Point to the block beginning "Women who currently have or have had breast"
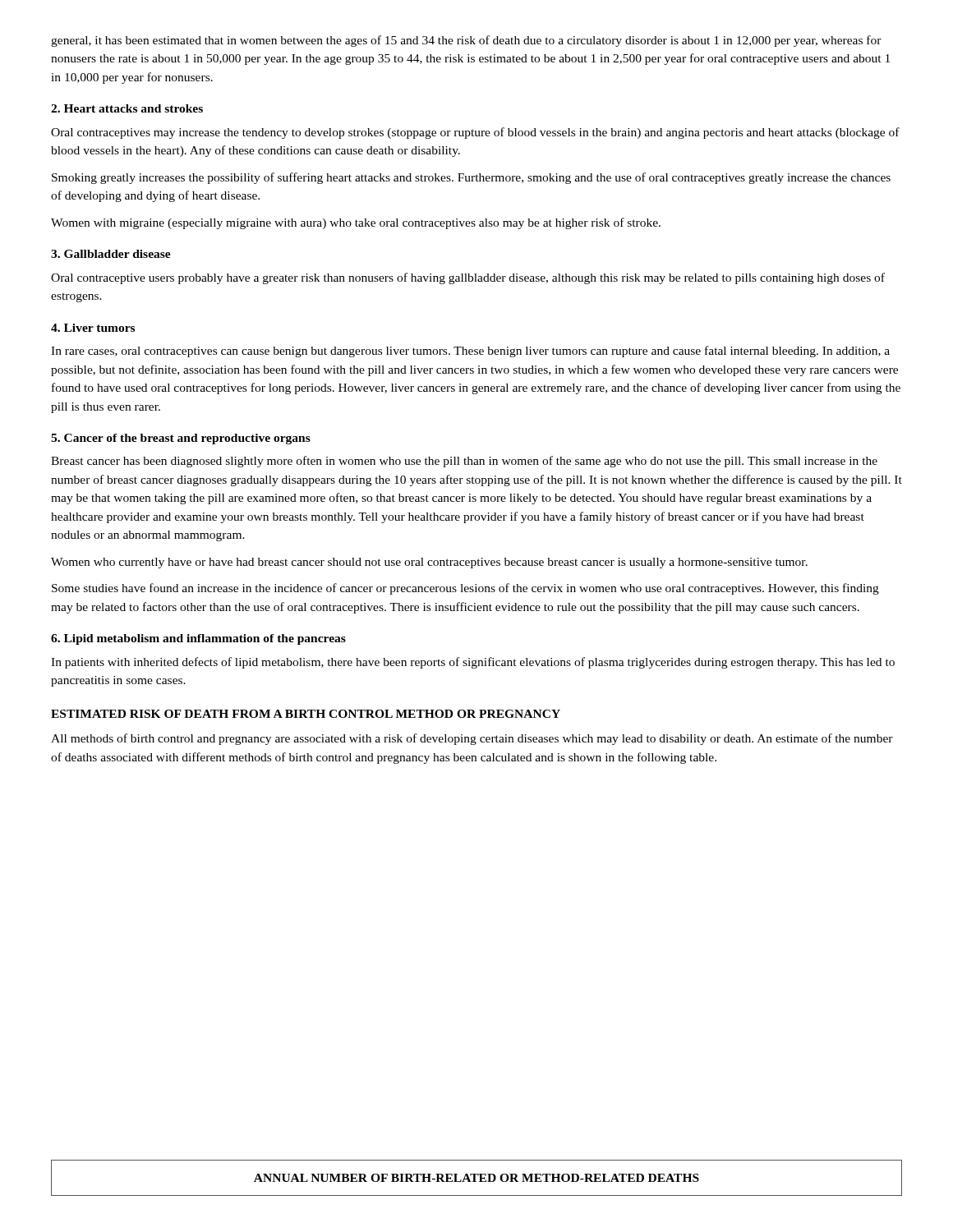Viewport: 953px width, 1232px height. click(429, 561)
